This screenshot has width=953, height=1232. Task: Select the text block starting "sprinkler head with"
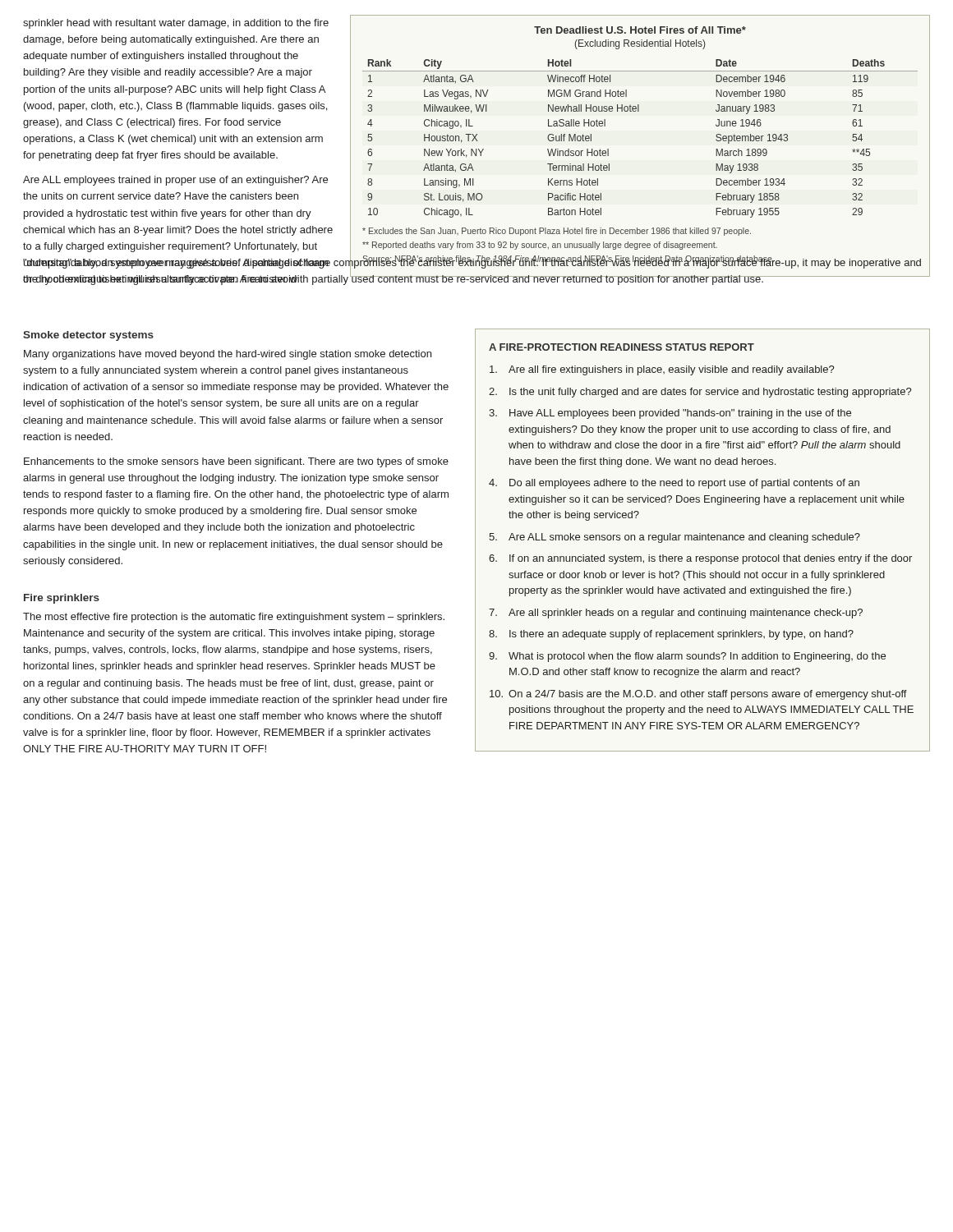176,89
